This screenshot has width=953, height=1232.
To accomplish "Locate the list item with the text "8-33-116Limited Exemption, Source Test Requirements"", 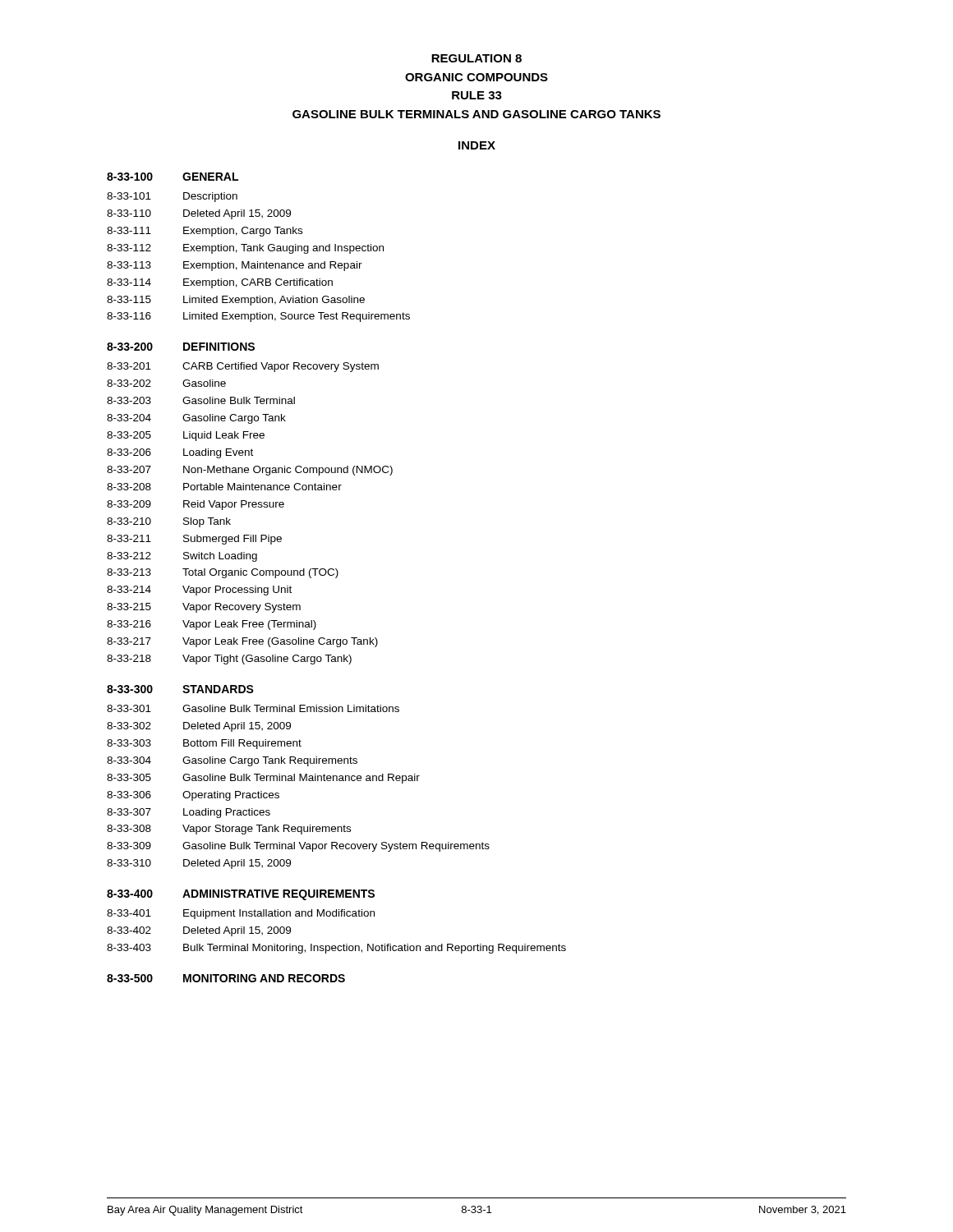I will [x=258, y=317].
